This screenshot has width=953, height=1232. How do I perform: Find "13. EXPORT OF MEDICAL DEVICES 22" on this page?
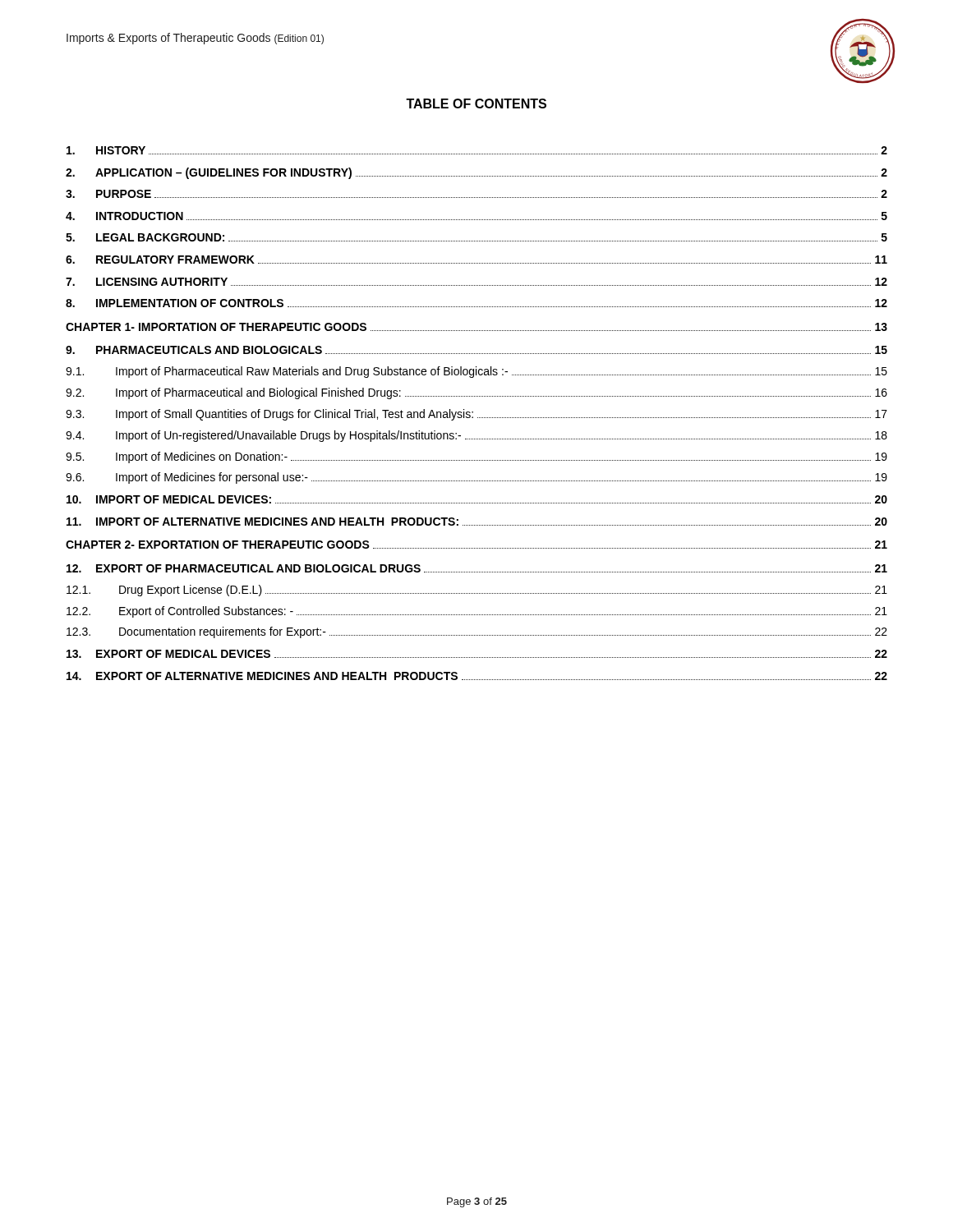click(476, 654)
